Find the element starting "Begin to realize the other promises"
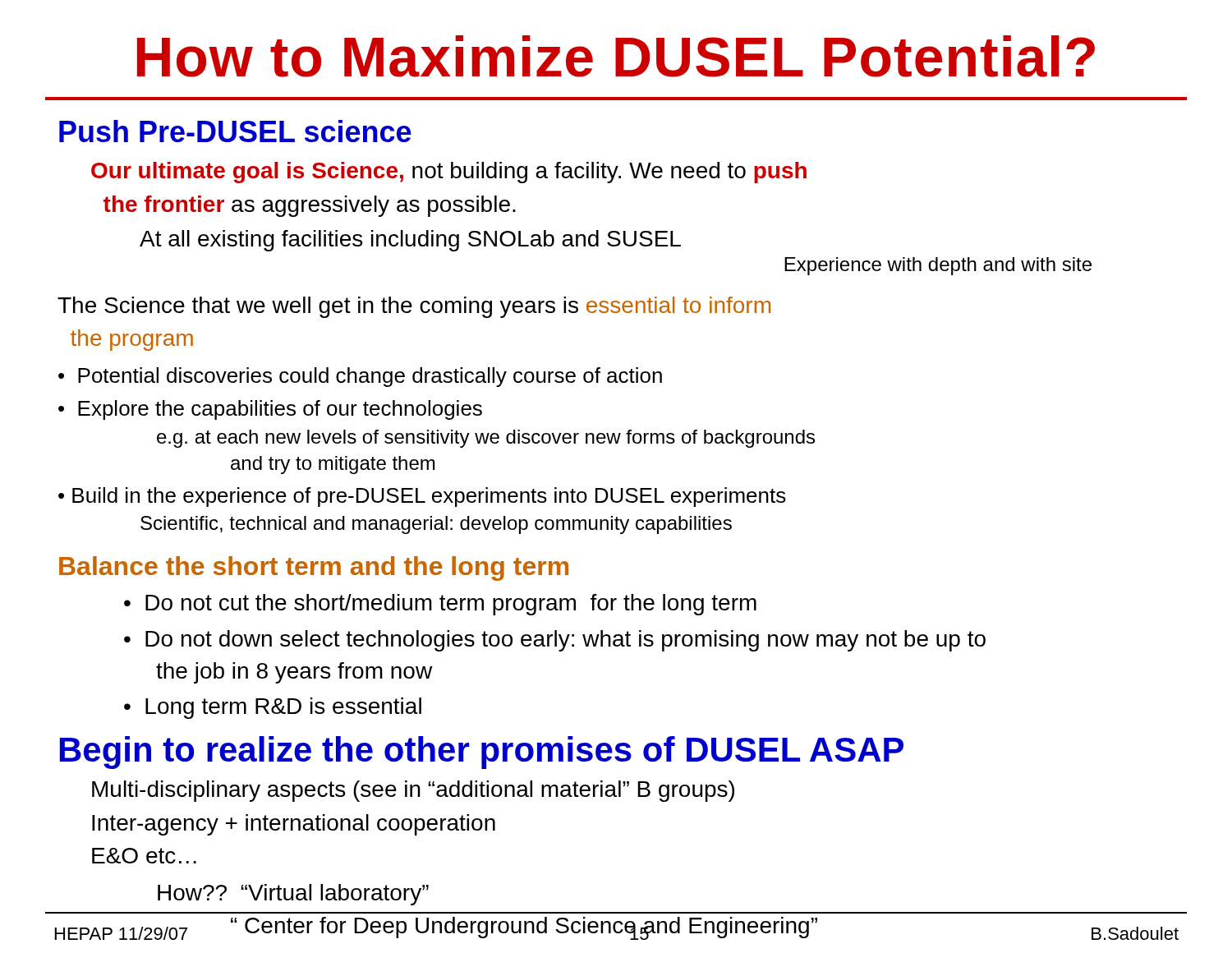The width and height of the screenshot is (1232, 953). click(481, 750)
